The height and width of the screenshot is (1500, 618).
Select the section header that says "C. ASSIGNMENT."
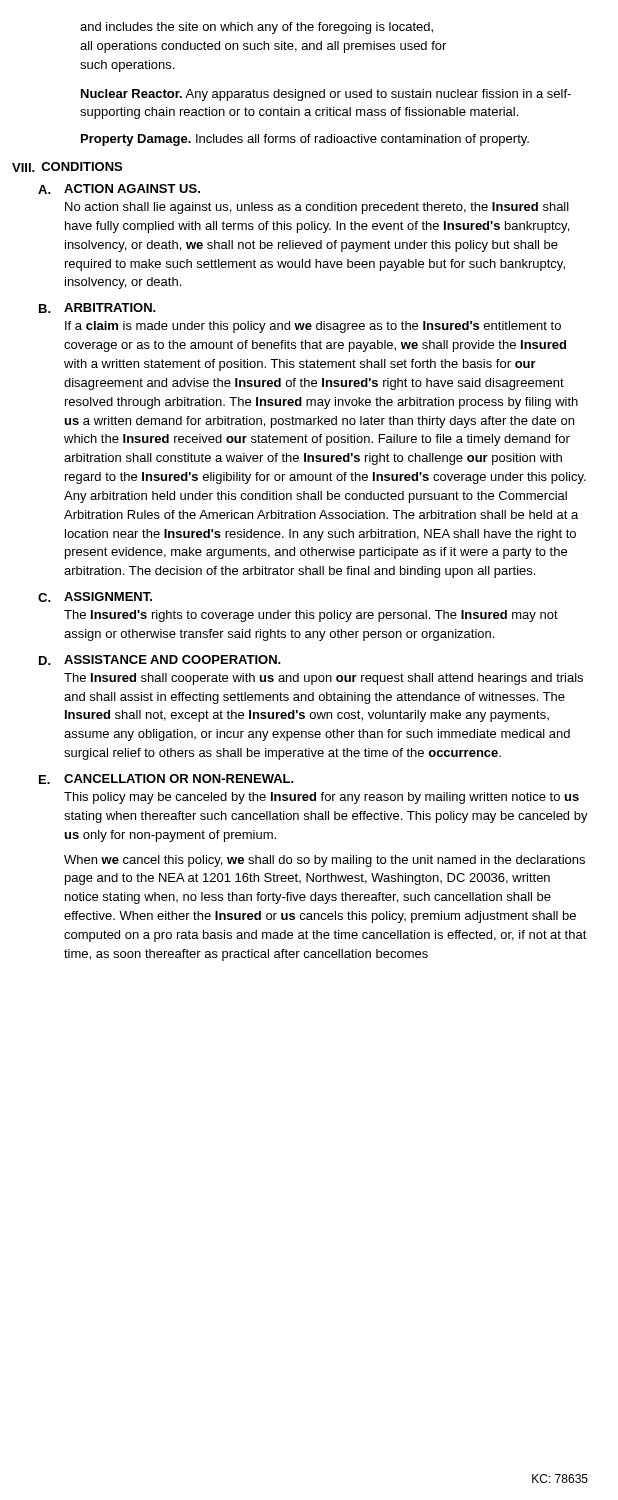pos(95,597)
